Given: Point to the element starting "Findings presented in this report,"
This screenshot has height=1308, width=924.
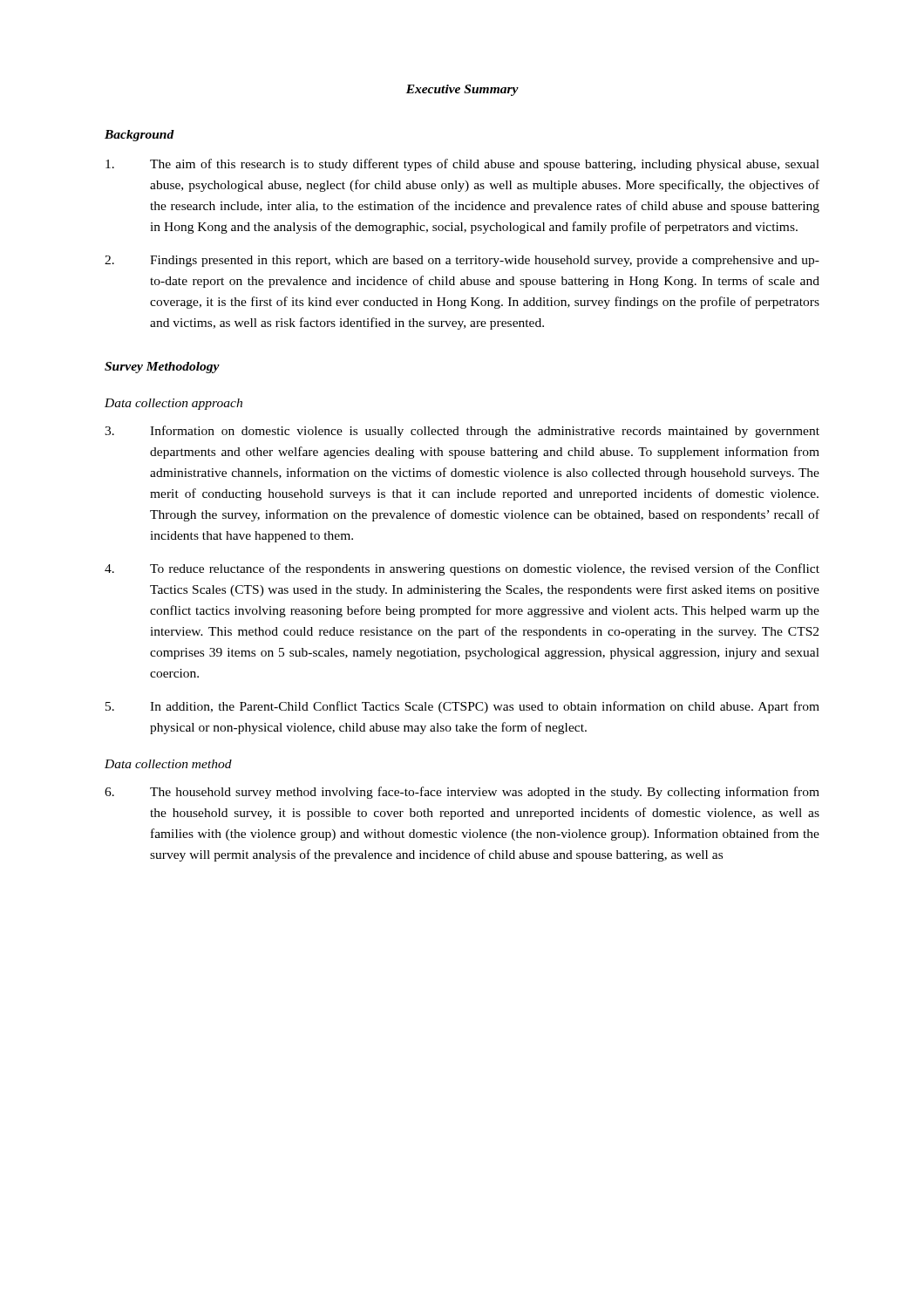Looking at the screenshot, I should coord(462,291).
